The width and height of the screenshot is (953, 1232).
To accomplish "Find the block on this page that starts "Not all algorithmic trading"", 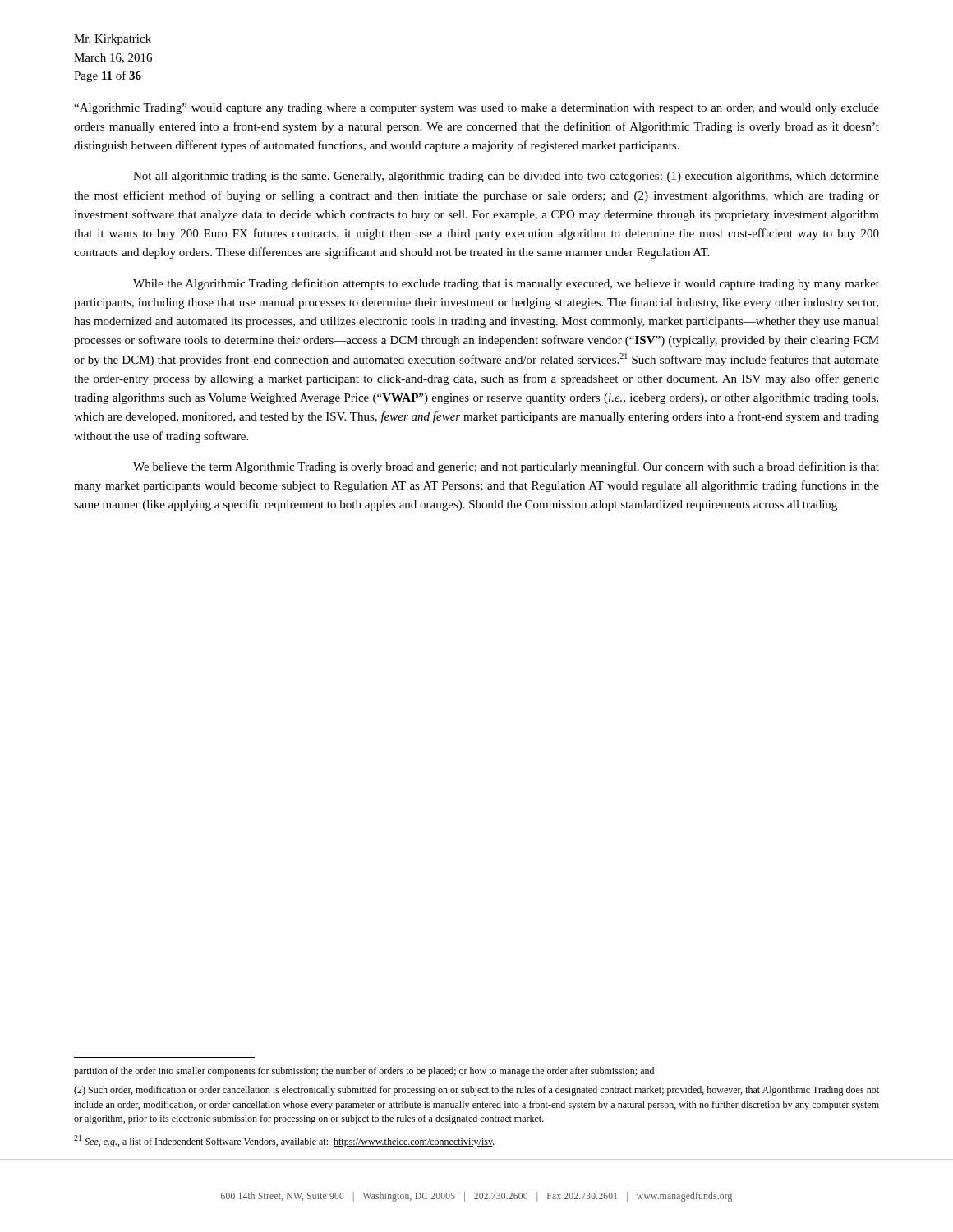I will (x=476, y=214).
